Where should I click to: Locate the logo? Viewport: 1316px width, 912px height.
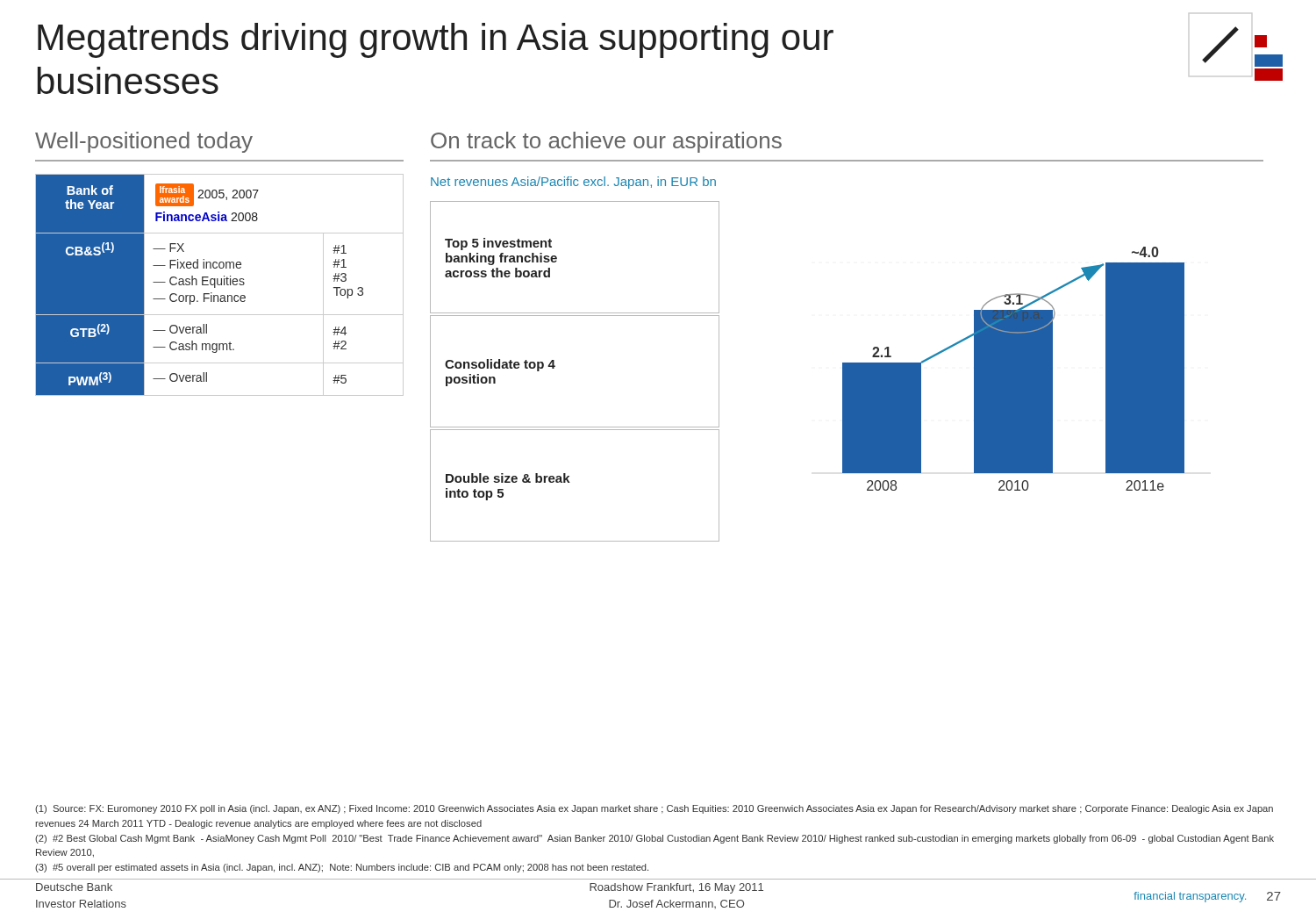pos(1236,52)
